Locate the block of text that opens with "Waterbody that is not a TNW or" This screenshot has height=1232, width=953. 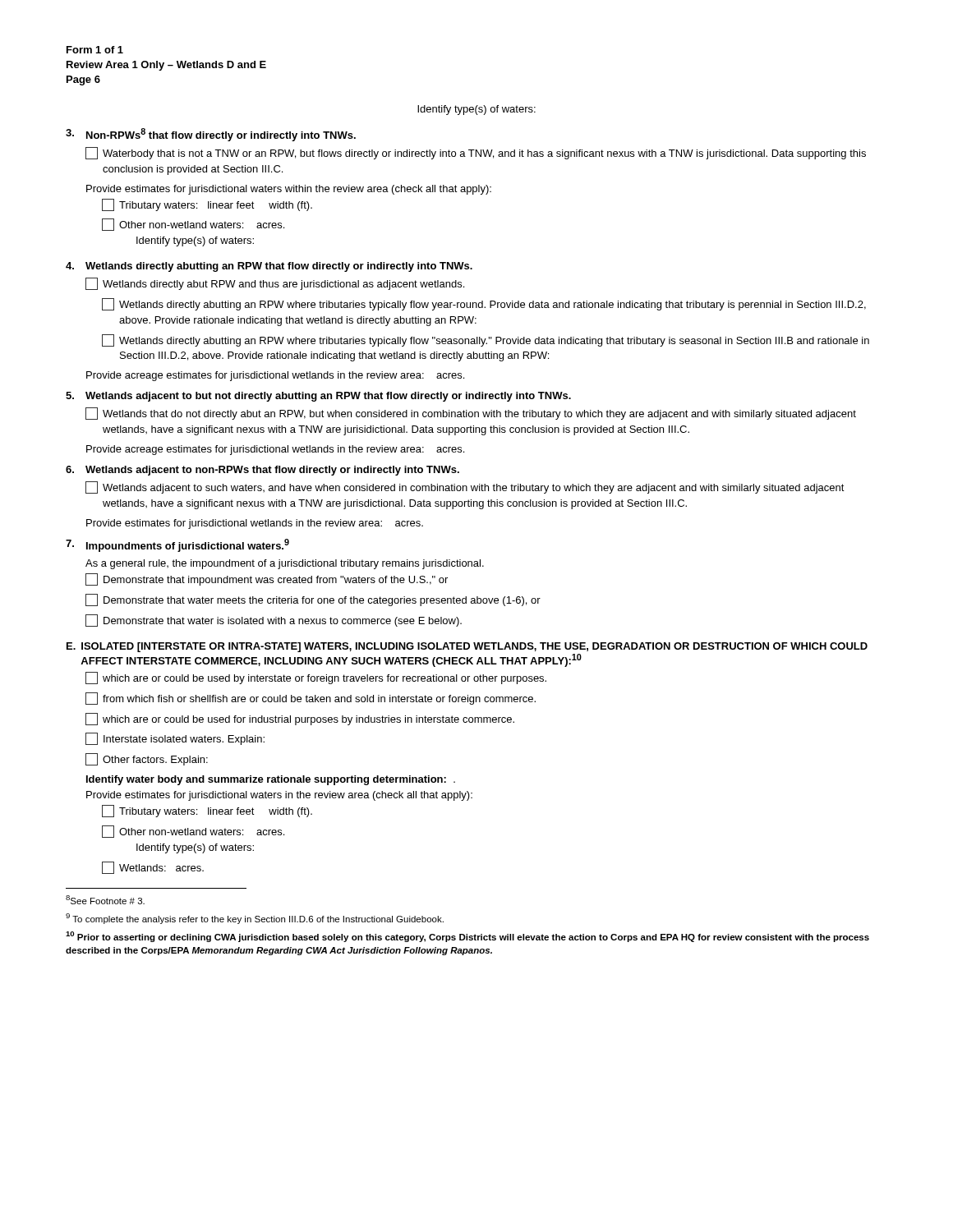(x=485, y=161)
